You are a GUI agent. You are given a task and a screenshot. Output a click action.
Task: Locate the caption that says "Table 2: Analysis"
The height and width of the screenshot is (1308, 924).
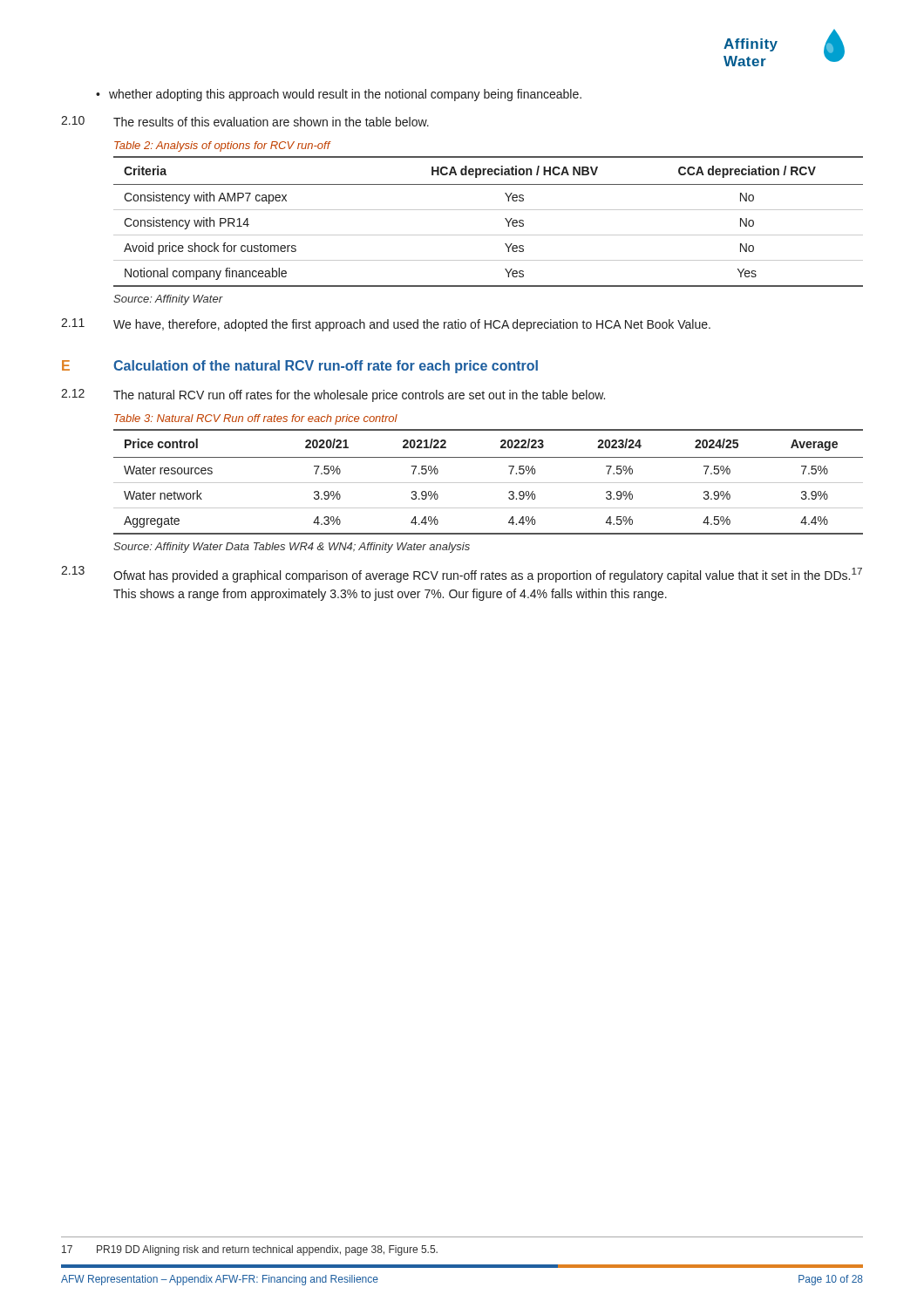(222, 145)
